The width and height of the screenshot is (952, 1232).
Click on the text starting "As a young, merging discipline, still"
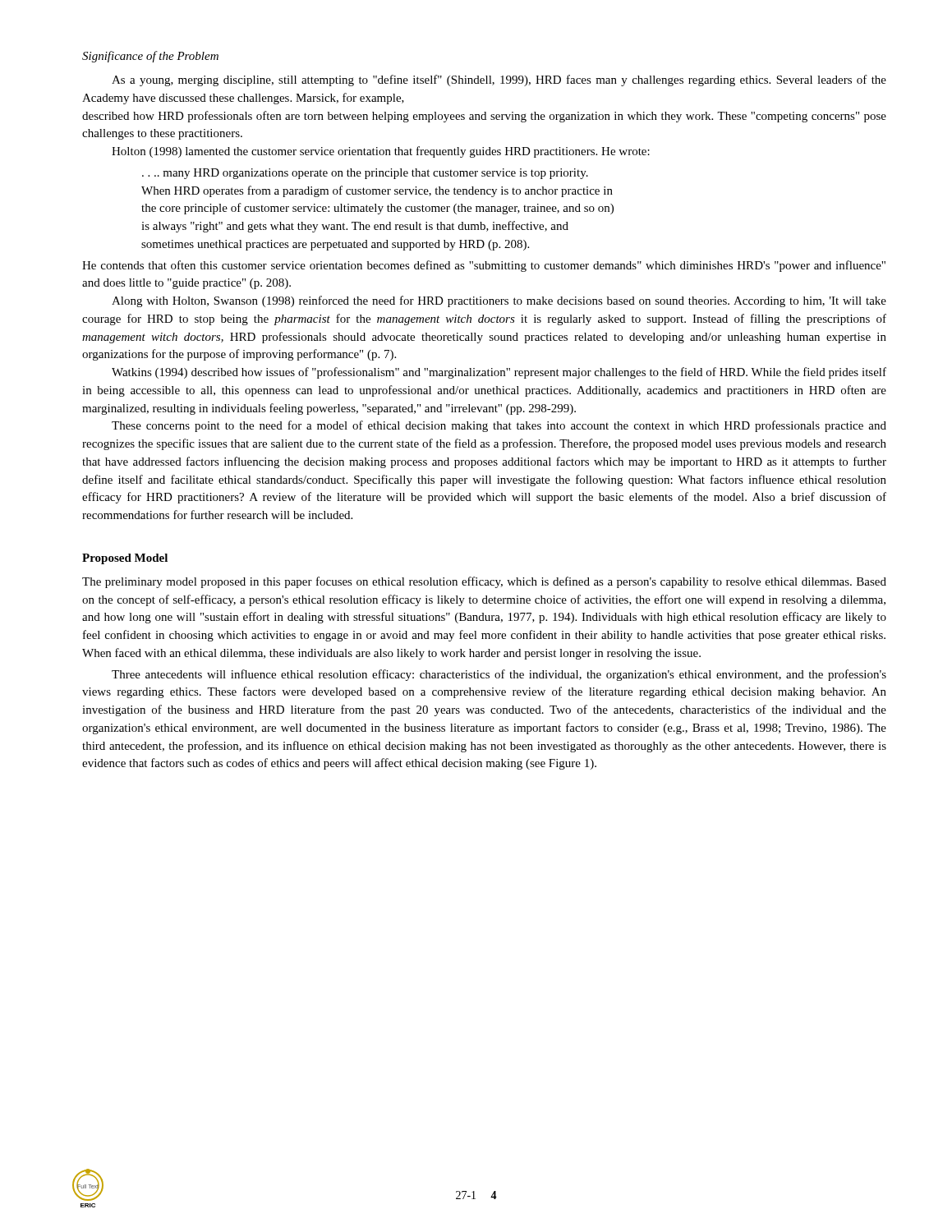click(x=484, y=298)
